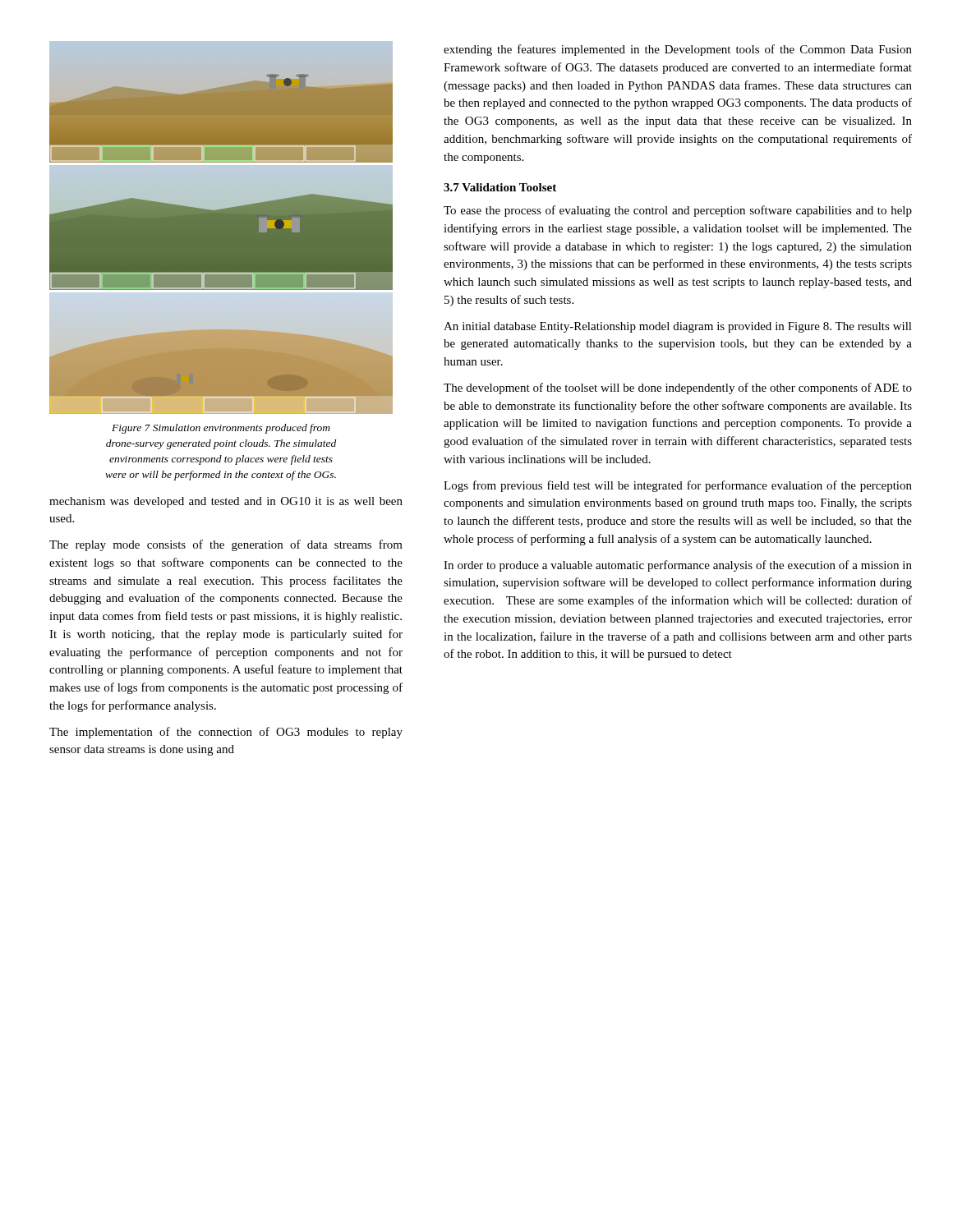Click on the text block with the text "An initial database"
This screenshot has height=1232, width=953.
678,344
